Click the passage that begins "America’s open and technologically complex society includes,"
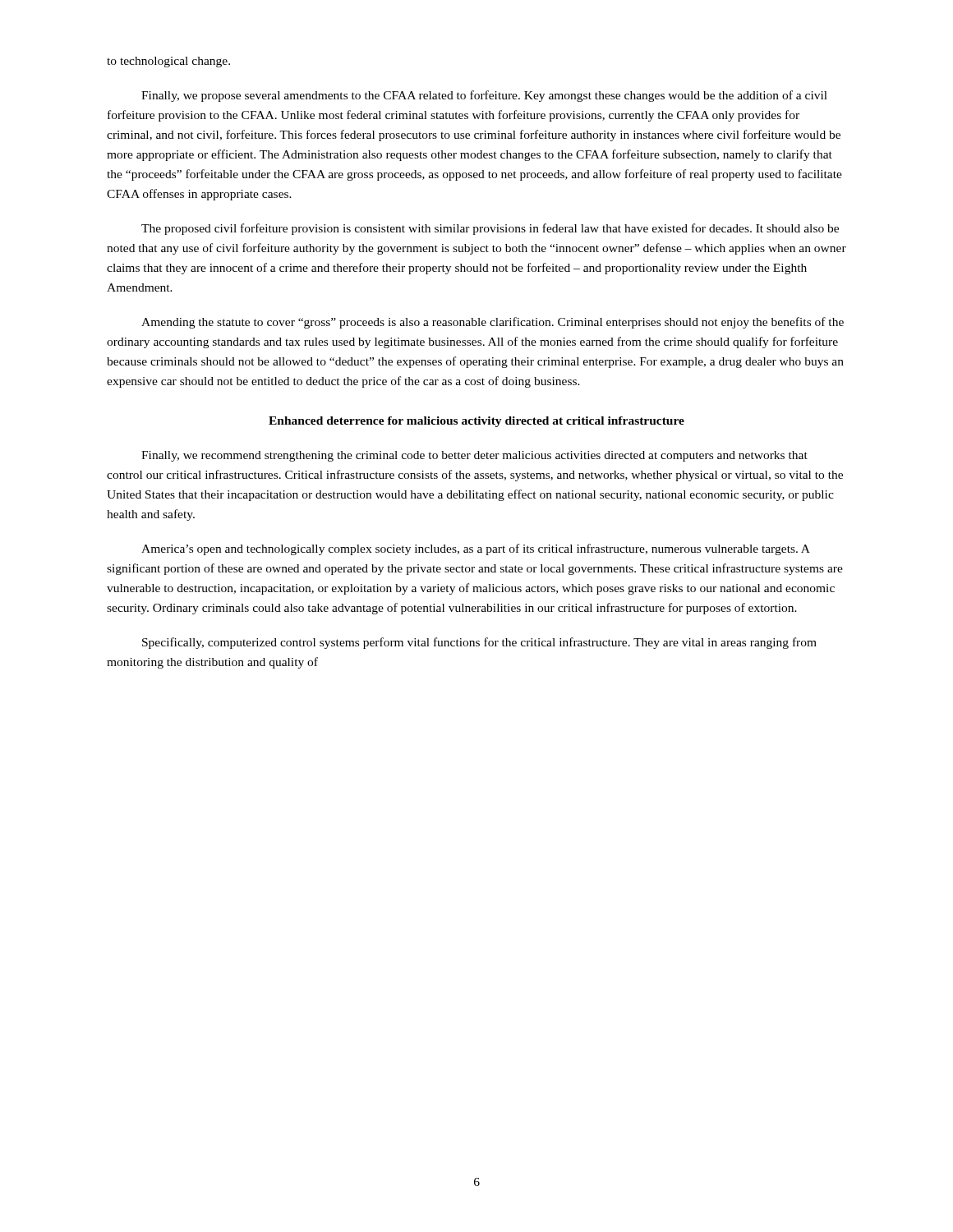Screen dimensions: 1232x953 (x=476, y=578)
